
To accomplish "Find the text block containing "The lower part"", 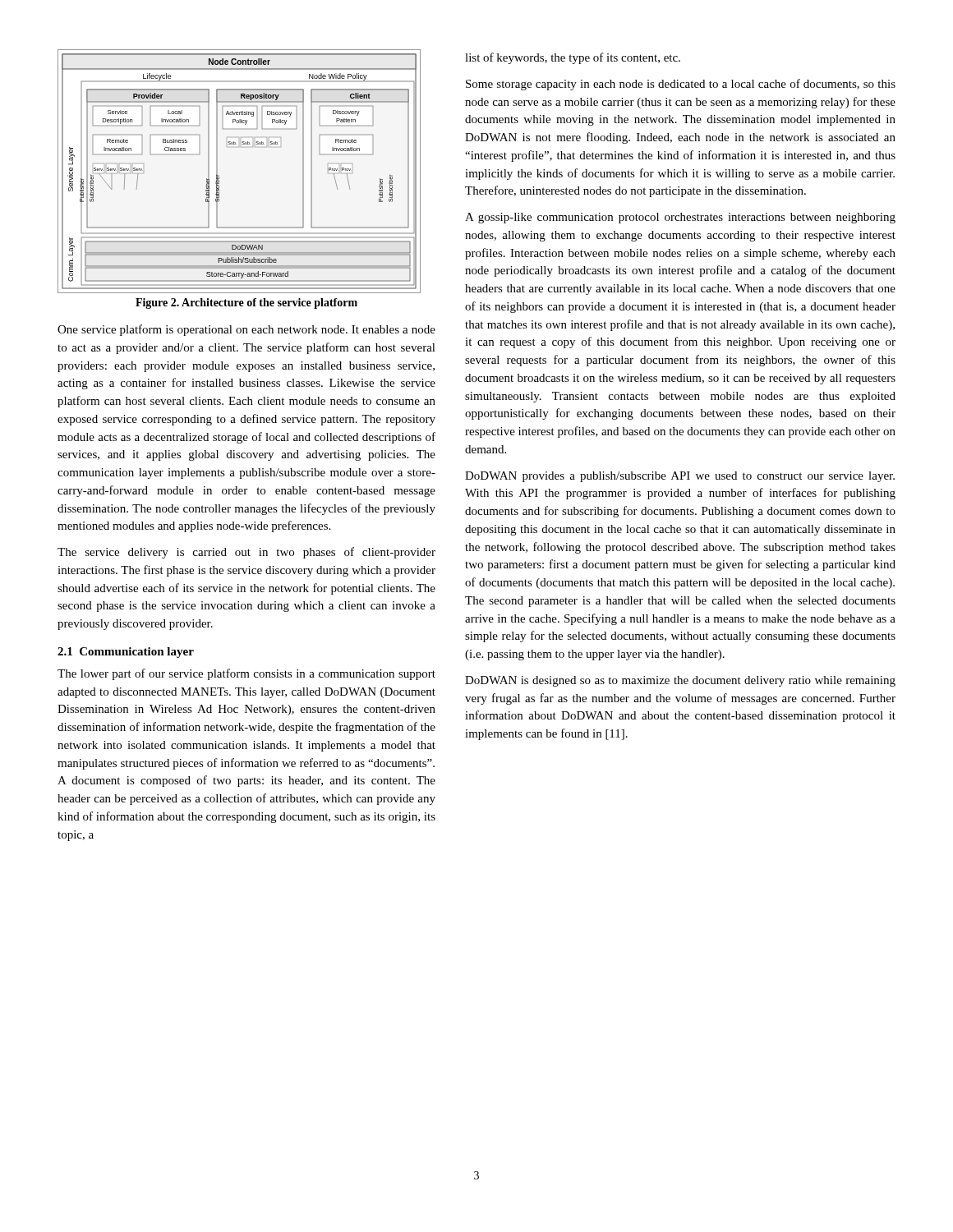I will 246,754.
